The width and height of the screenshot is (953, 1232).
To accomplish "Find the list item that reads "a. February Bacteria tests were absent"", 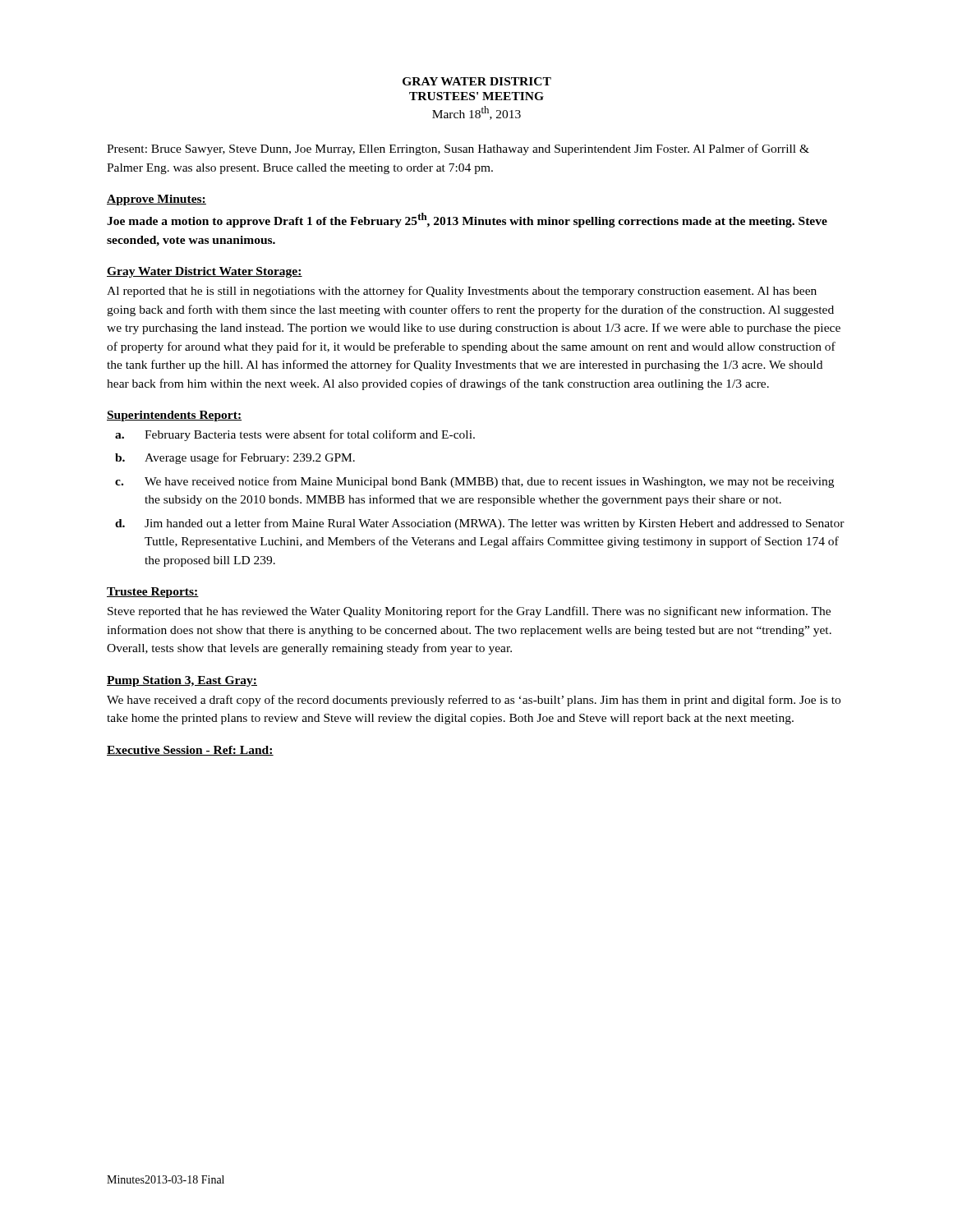I will tap(306, 435).
